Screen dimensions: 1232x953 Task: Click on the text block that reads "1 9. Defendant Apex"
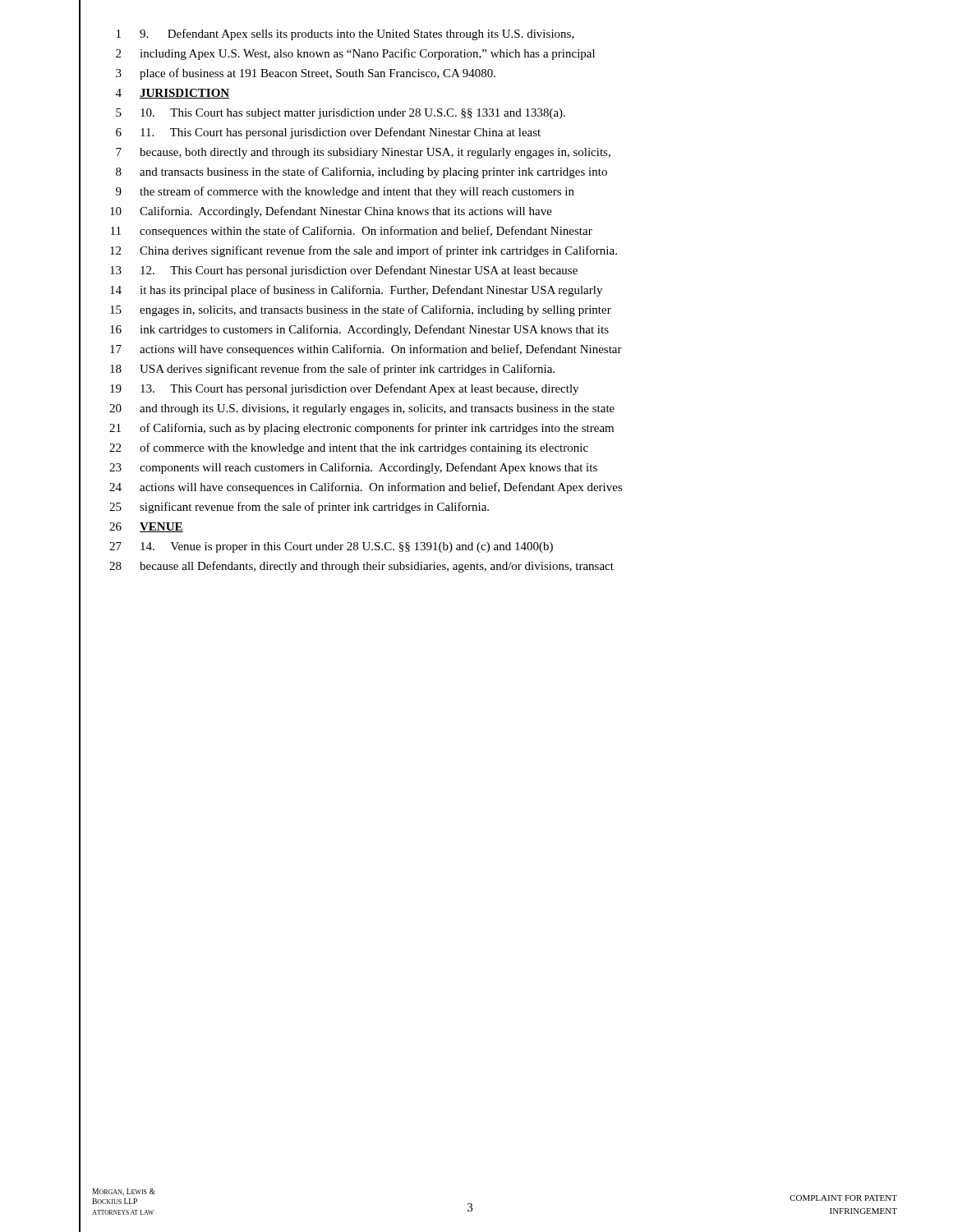[x=495, y=54]
